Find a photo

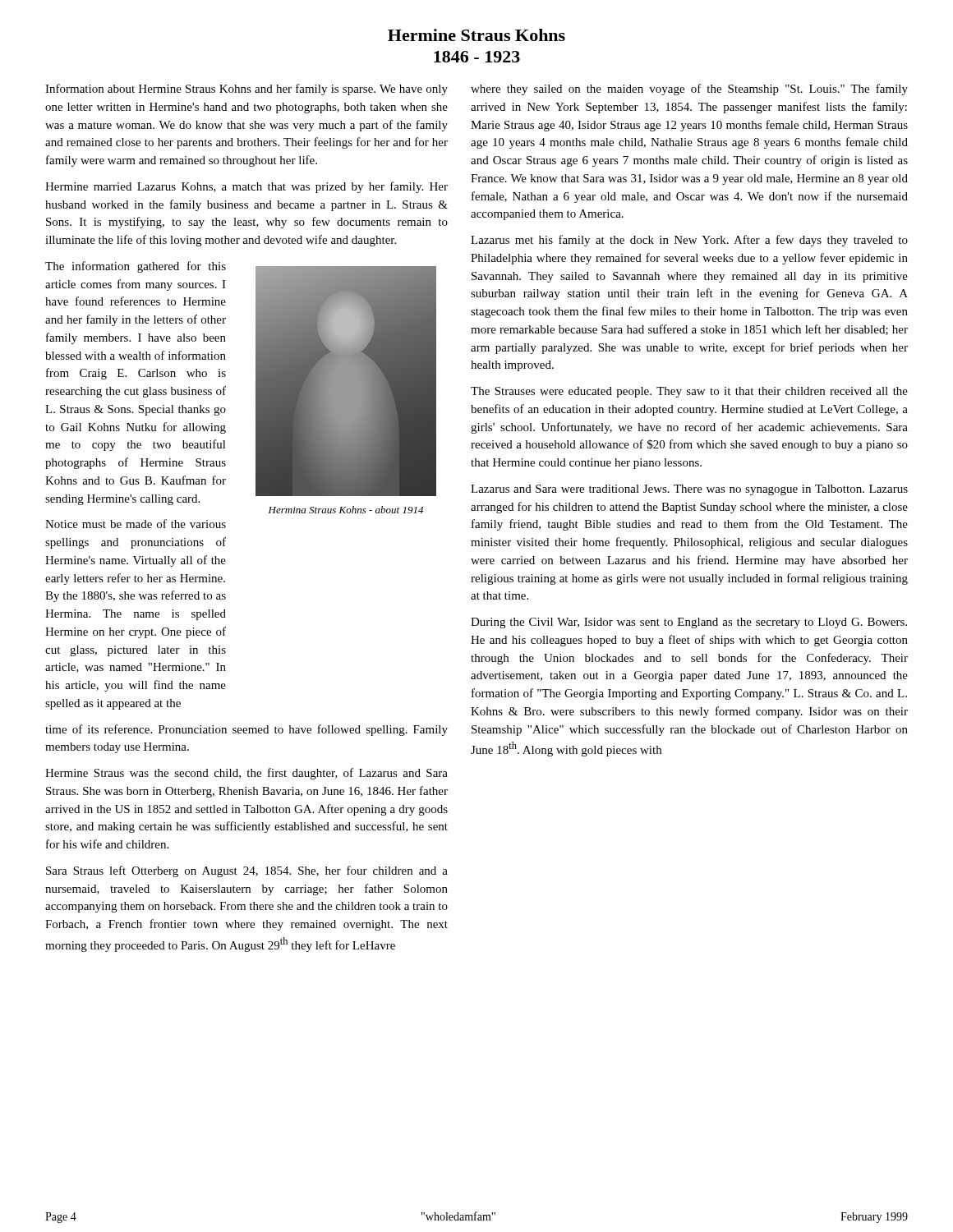pos(346,383)
